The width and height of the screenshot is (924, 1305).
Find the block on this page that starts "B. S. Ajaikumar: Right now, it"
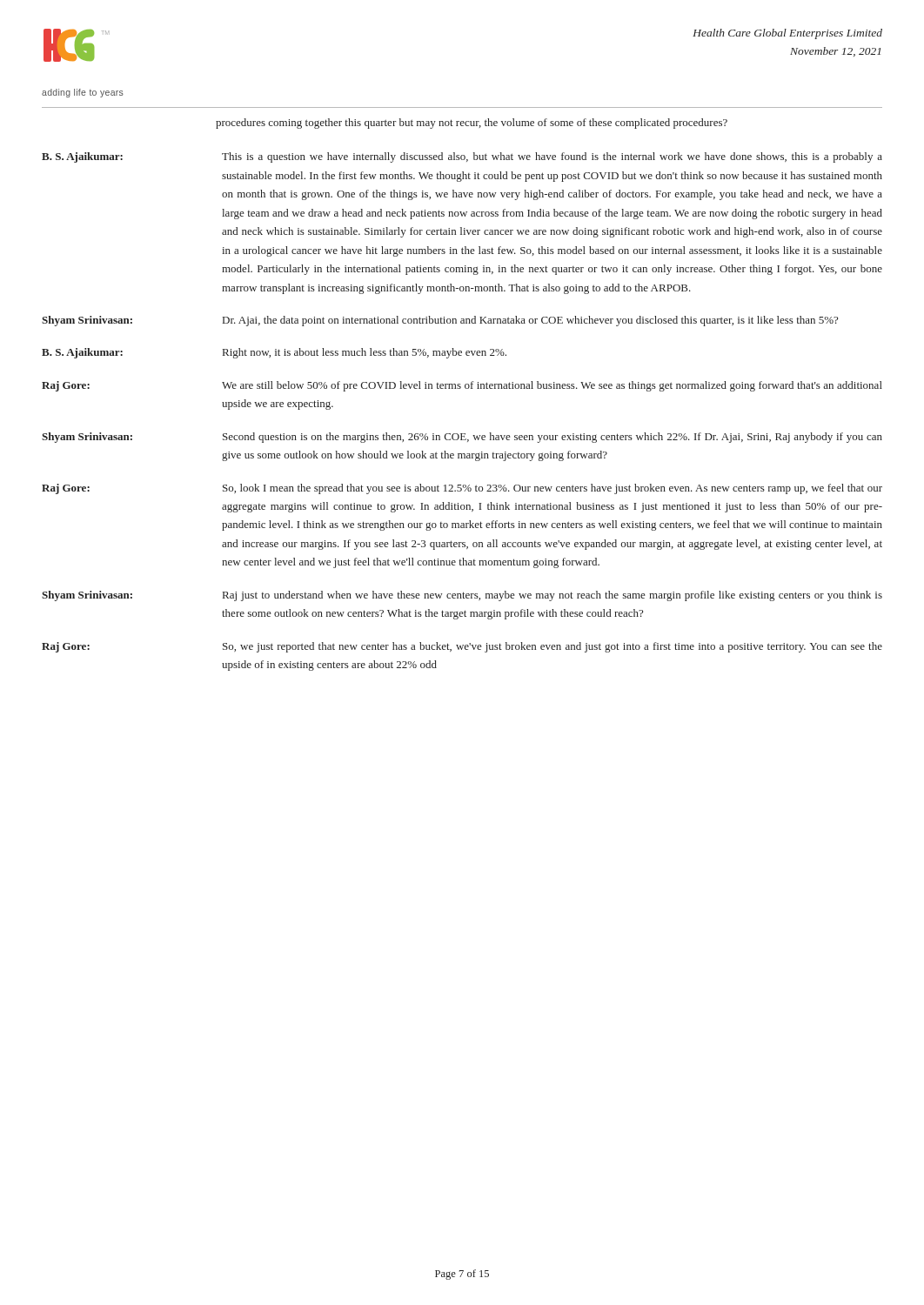point(462,352)
